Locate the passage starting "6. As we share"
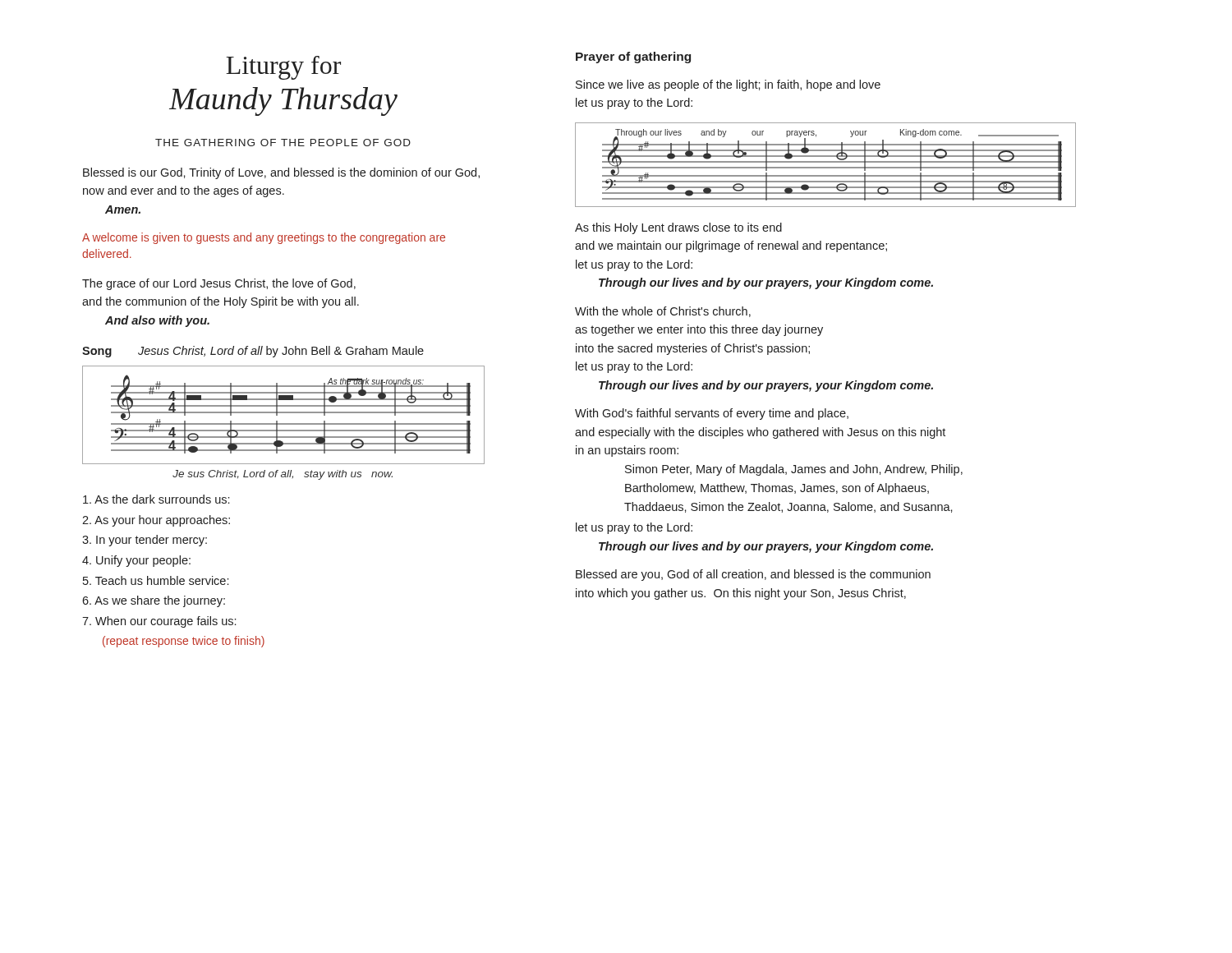 point(154,601)
